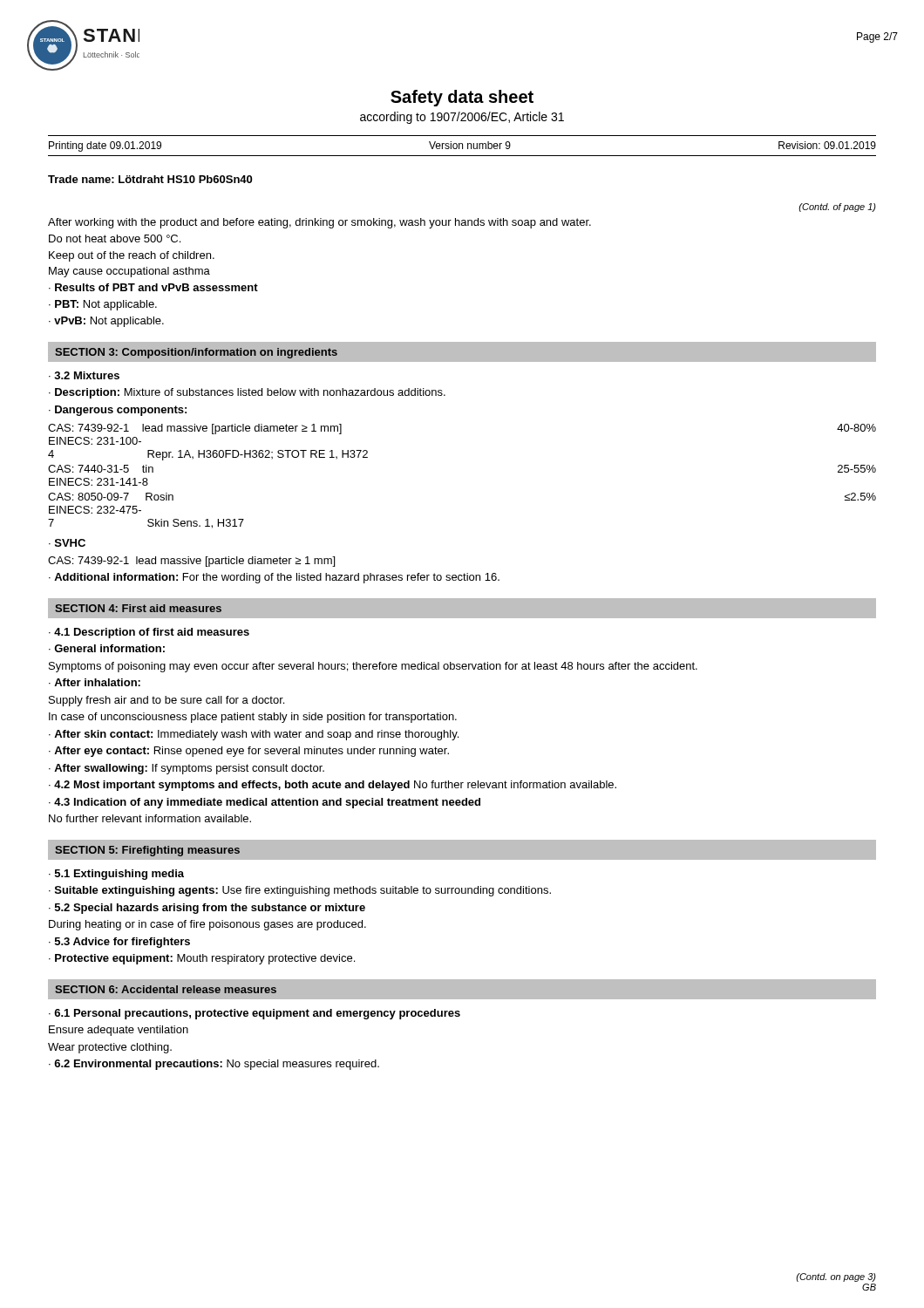Click the section header that begins "SECTION 6: Accidental release"
Screen dimensions: 1308x924
166,989
